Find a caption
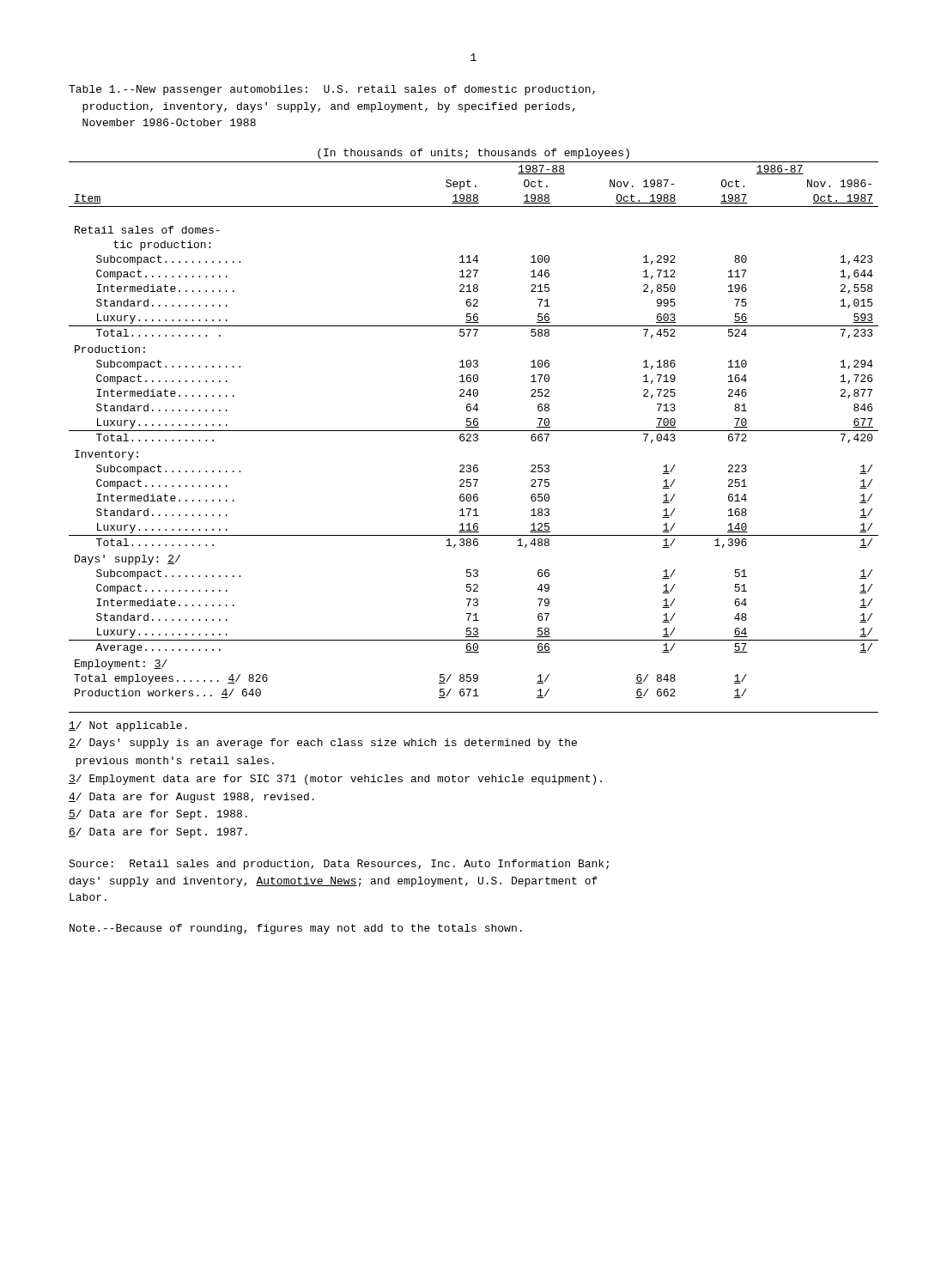947x1288 pixels. pyautogui.click(x=333, y=107)
